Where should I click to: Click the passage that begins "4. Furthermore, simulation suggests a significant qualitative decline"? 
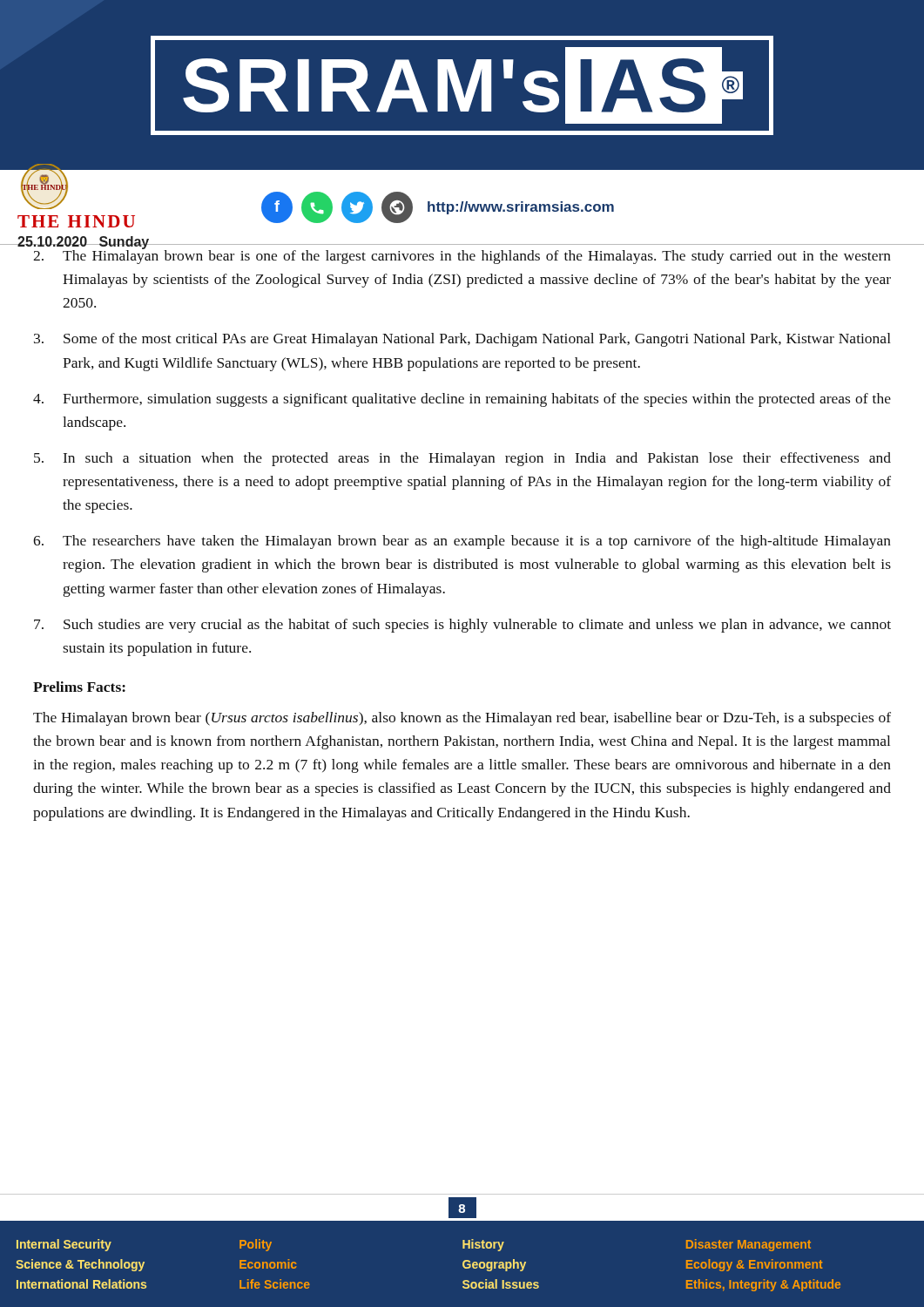pyautogui.click(x=462, y=410)
